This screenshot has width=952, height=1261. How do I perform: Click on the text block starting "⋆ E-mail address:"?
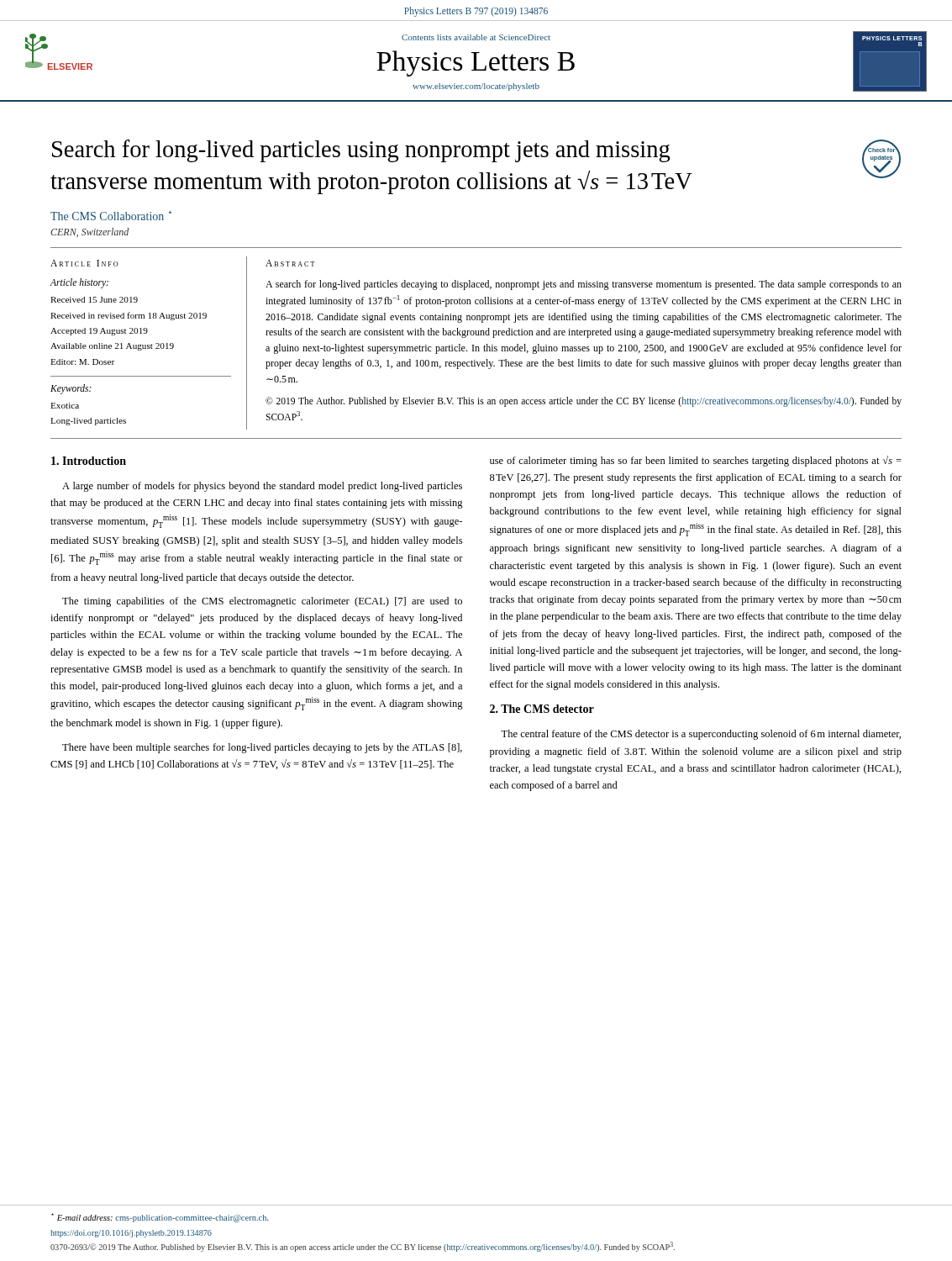click(x=160, y=1216)
